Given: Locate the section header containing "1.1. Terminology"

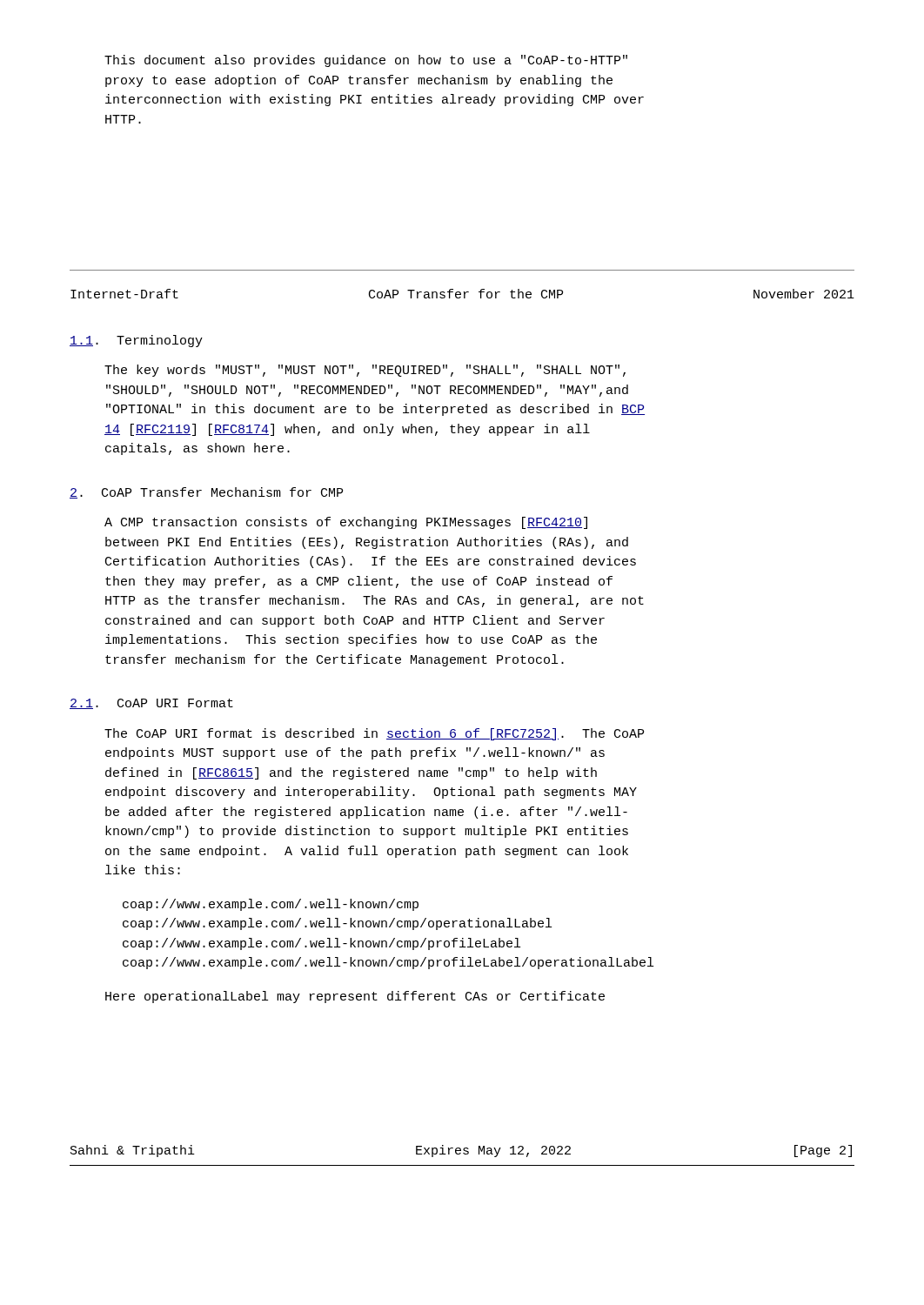Looking at the screenshot, I should click(136, 341).
